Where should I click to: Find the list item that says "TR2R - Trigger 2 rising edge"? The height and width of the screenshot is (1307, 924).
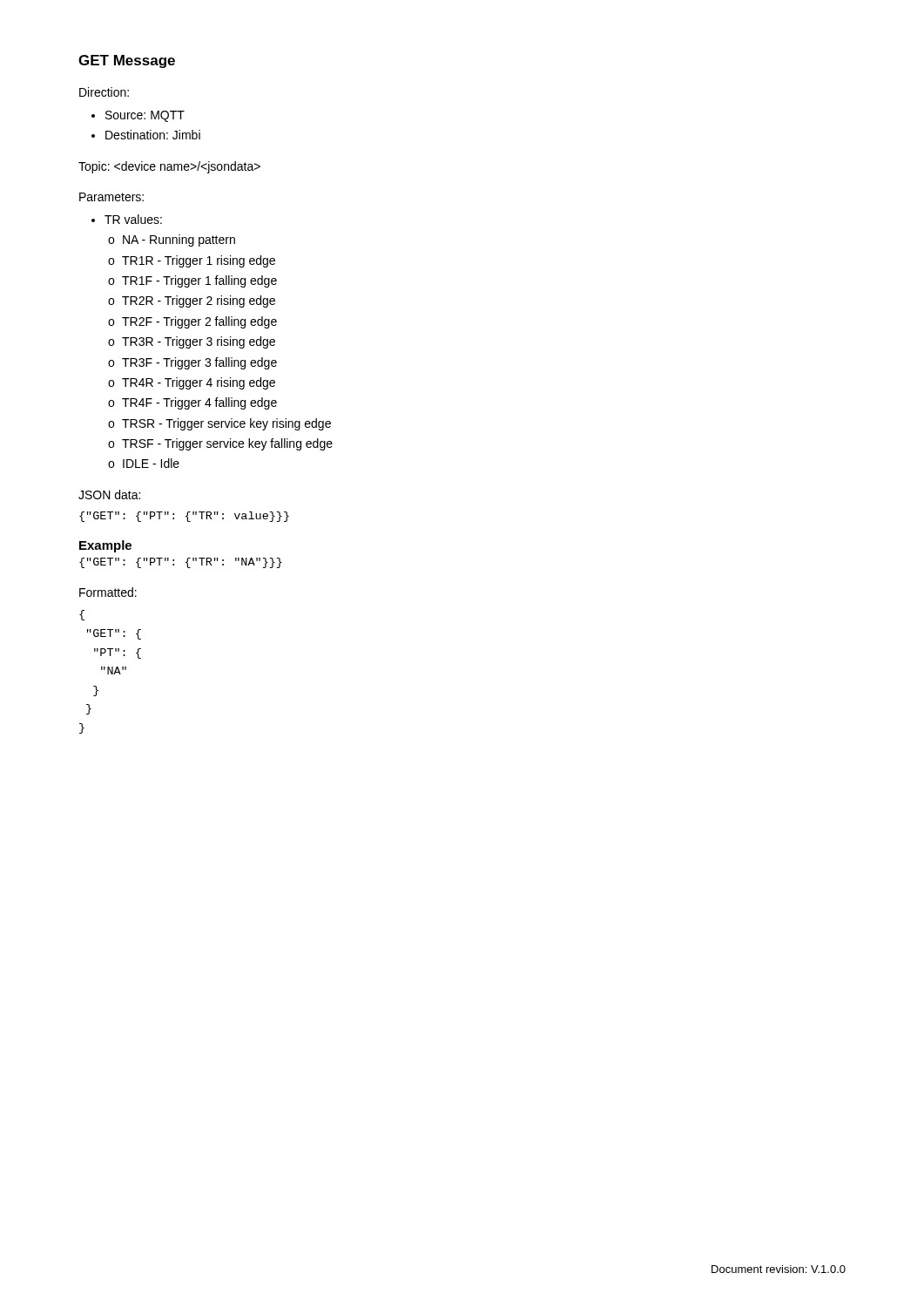pyautogui.click(x=199, y=301)
